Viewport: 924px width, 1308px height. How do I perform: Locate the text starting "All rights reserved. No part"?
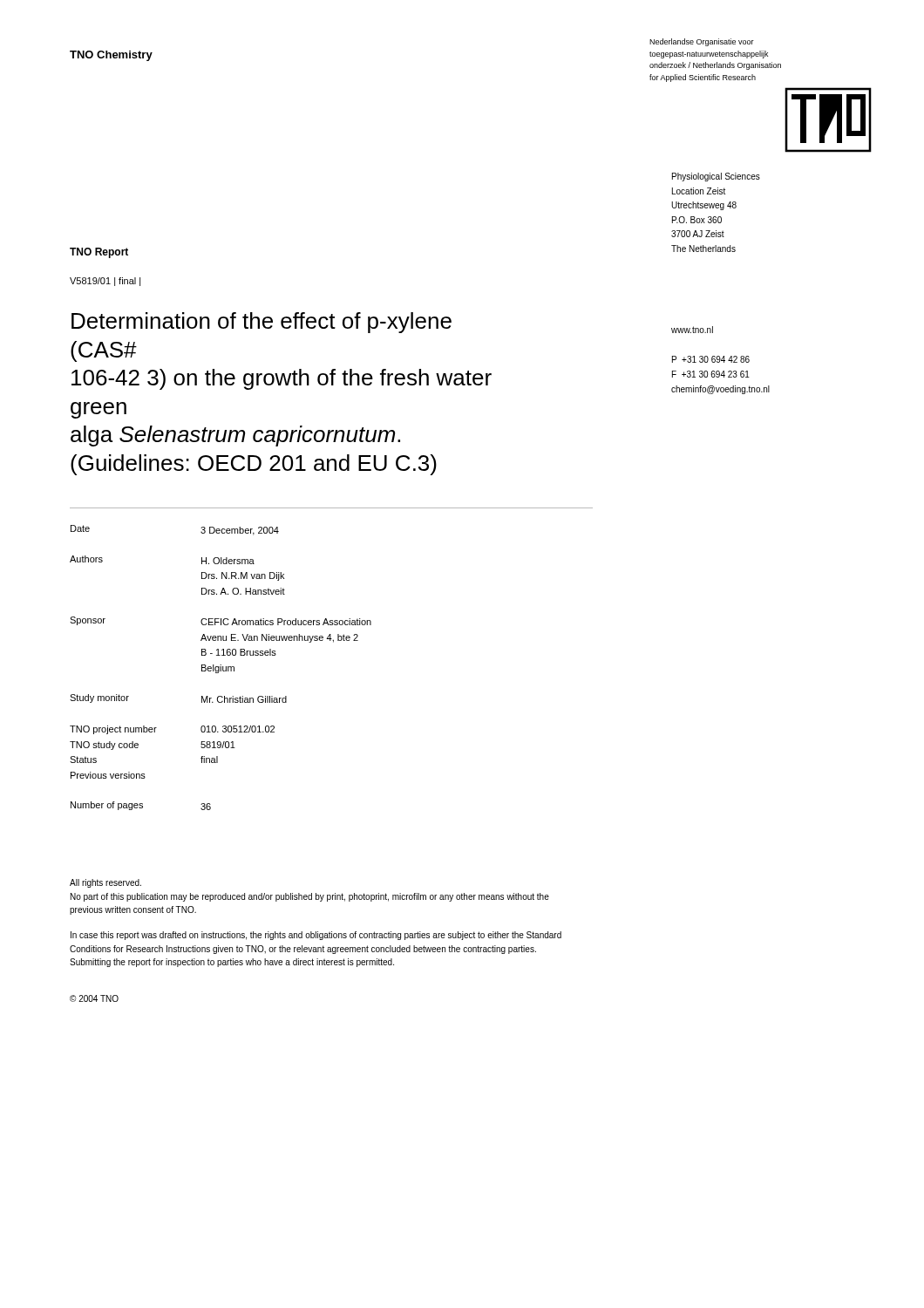pyautogui.click(x=309, y=896)
